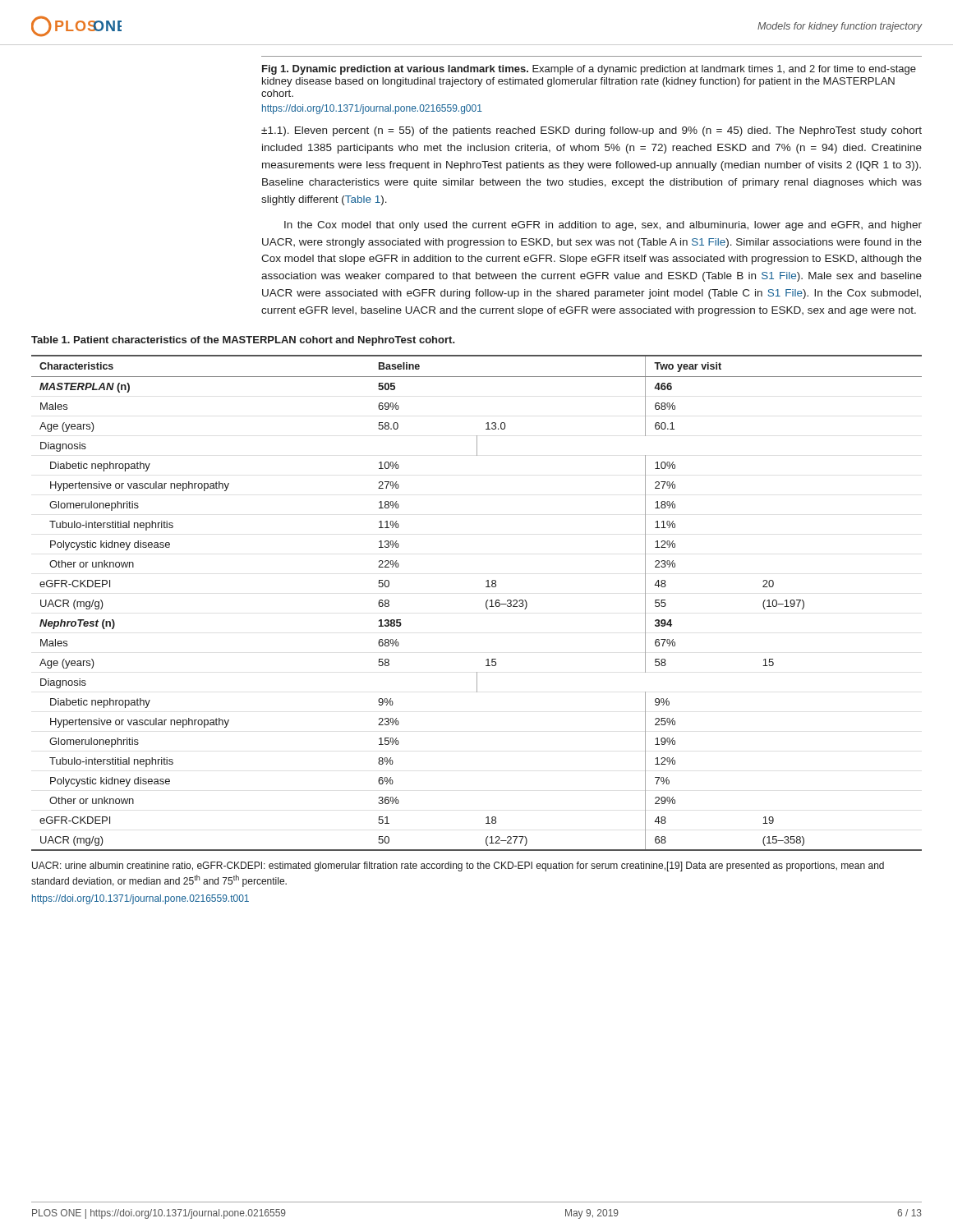Locate the block of text that opens with "±1.1). Eleven percent (n = 55)"
953x1232 pixels.
(591, 165)
